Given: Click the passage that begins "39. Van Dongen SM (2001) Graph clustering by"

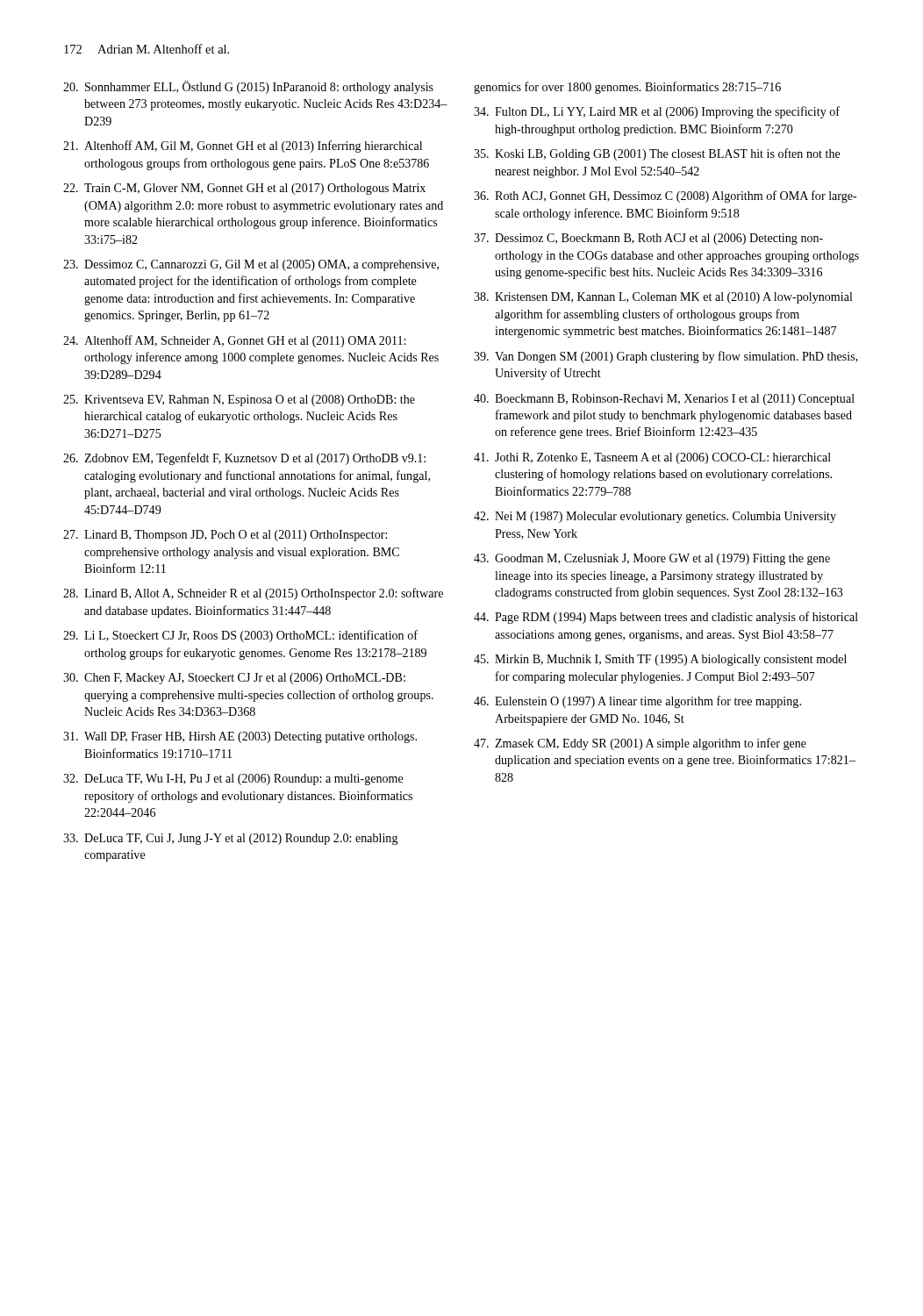Looking at the screenshot, I should (667, 365).
